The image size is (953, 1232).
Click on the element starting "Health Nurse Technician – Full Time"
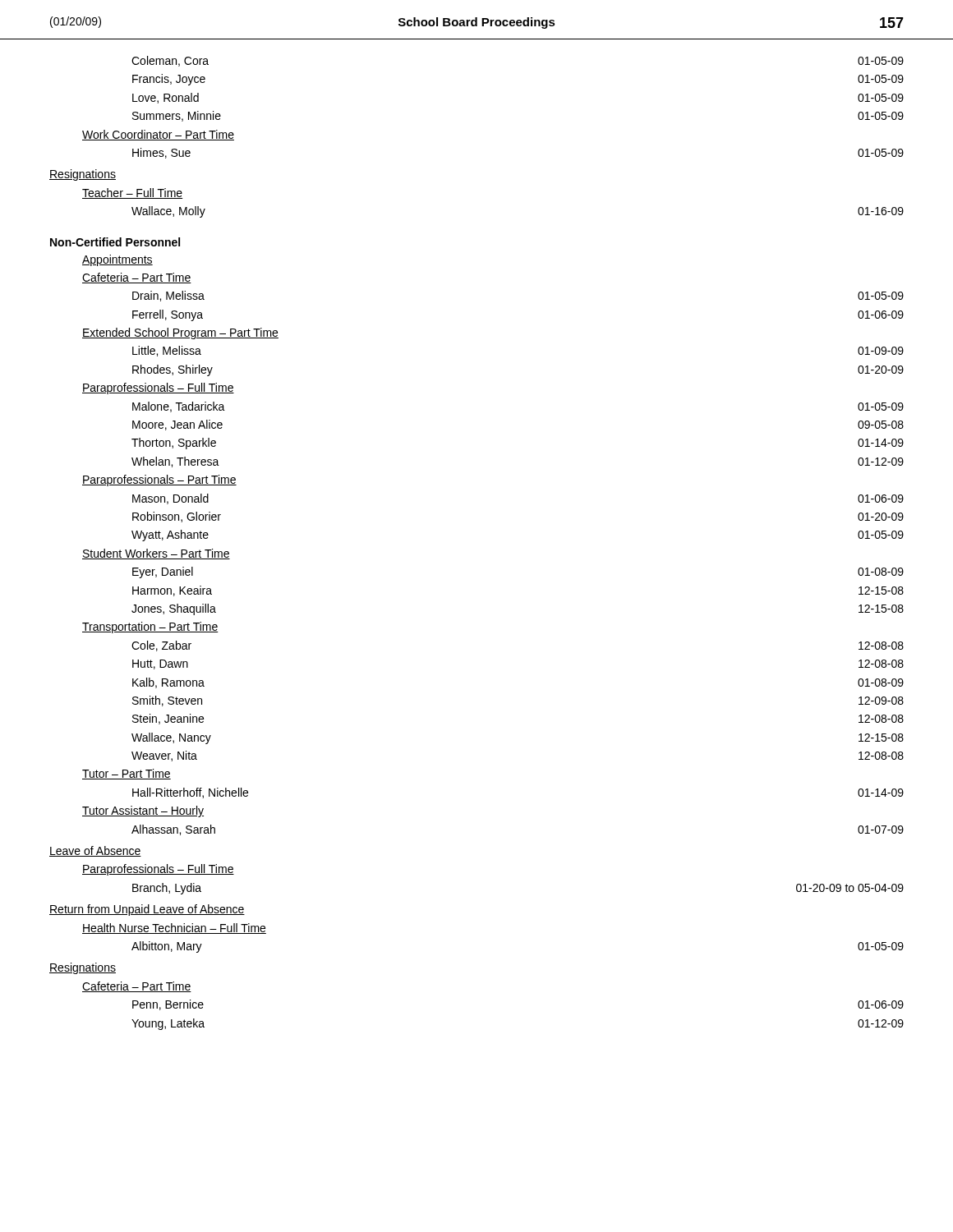(174, 928)
